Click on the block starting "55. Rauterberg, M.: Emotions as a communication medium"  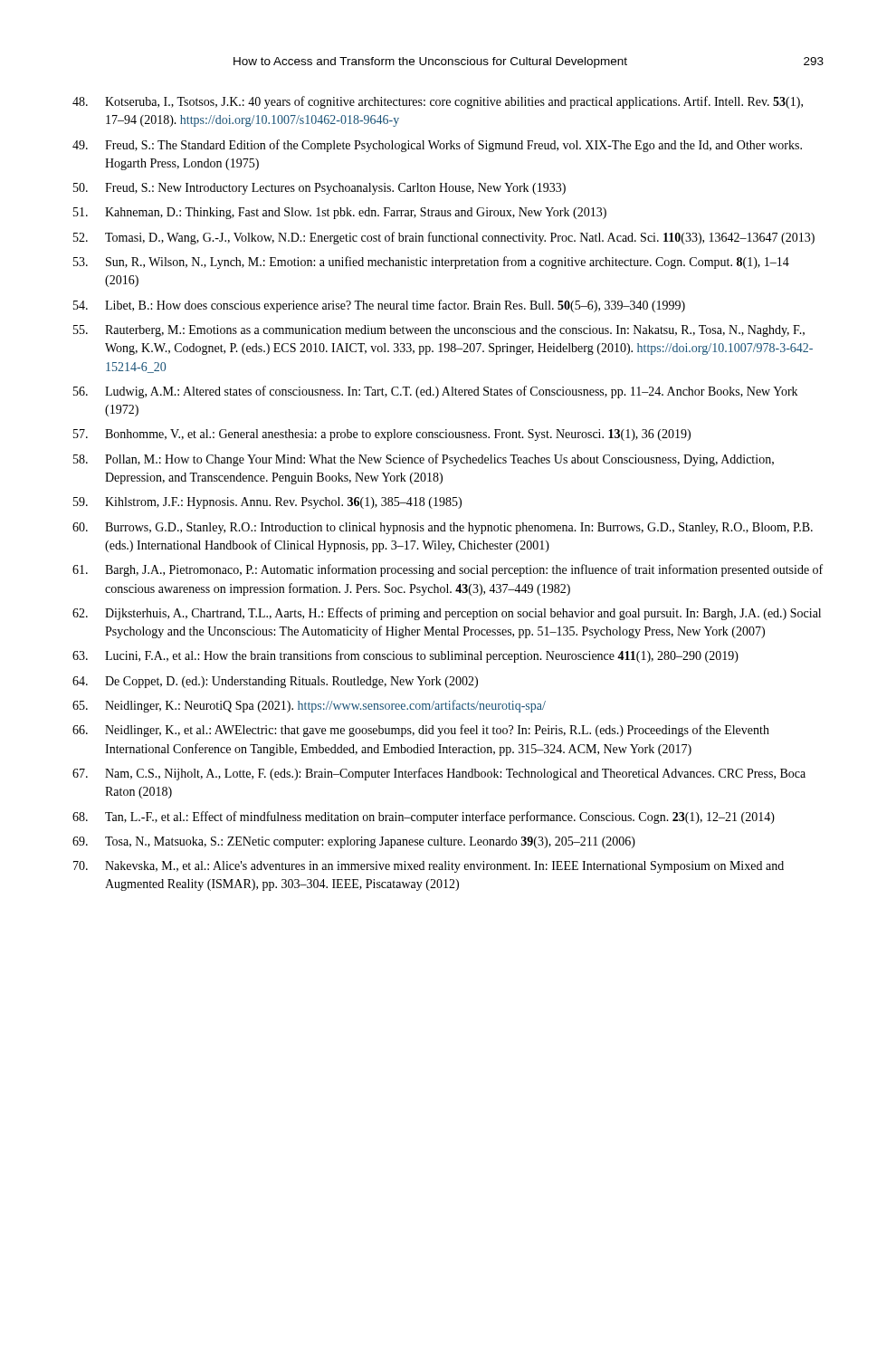click(x=448, y=349)
